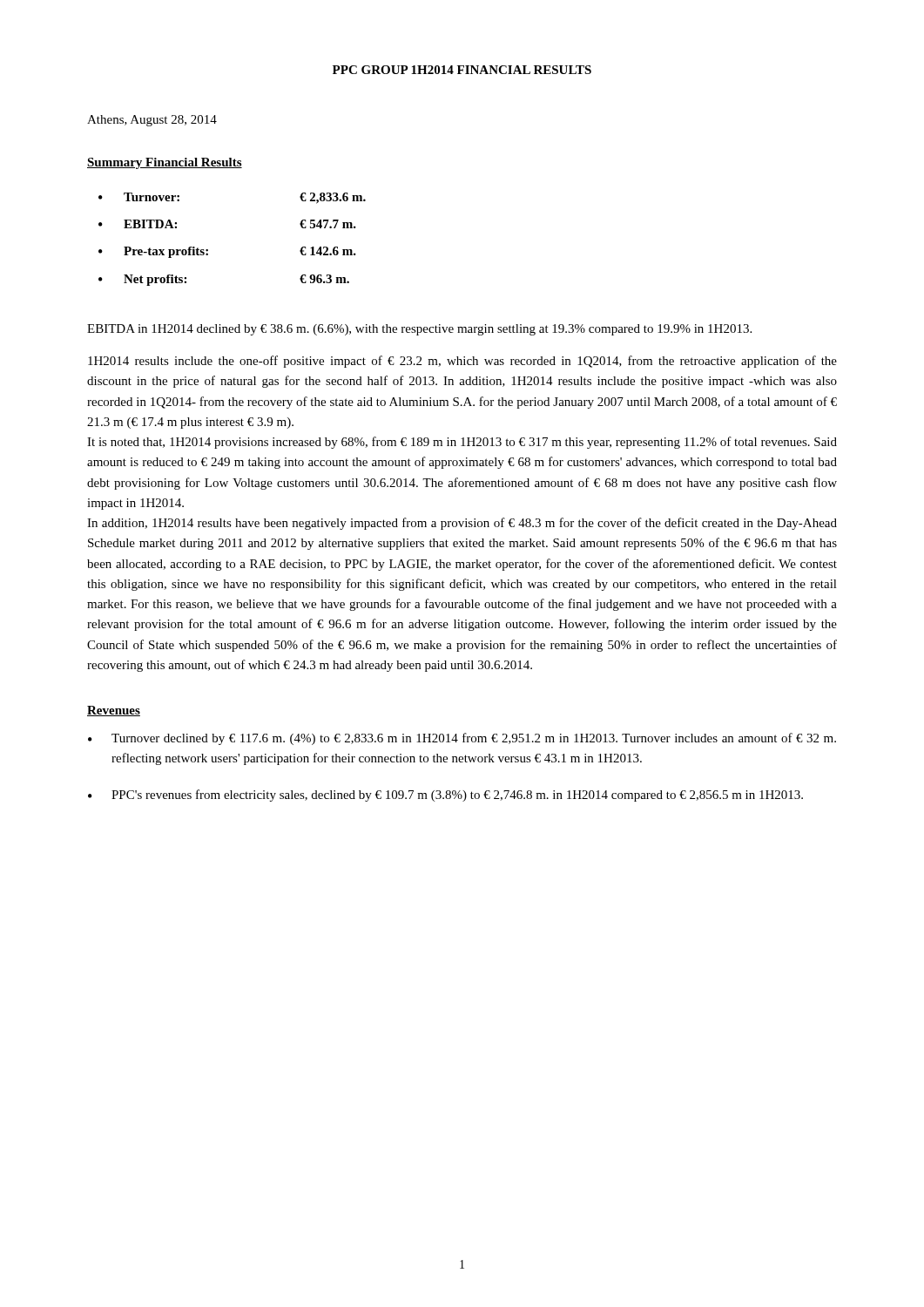This screenshot has height=1307, width=924.
Task: Point to the region starting "Summary Financial Results"
Action: 164,162
